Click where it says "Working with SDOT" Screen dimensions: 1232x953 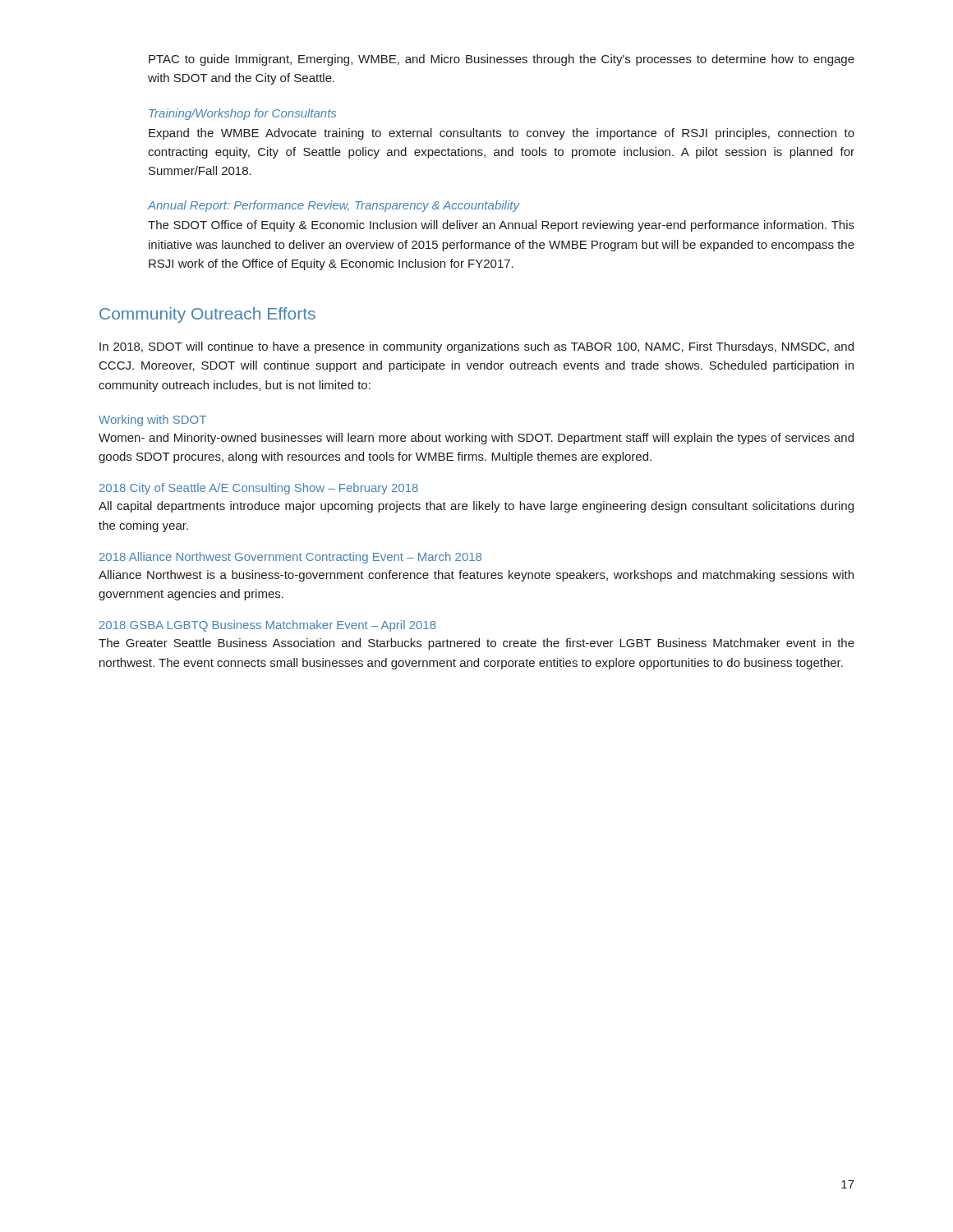coord(153,419)
